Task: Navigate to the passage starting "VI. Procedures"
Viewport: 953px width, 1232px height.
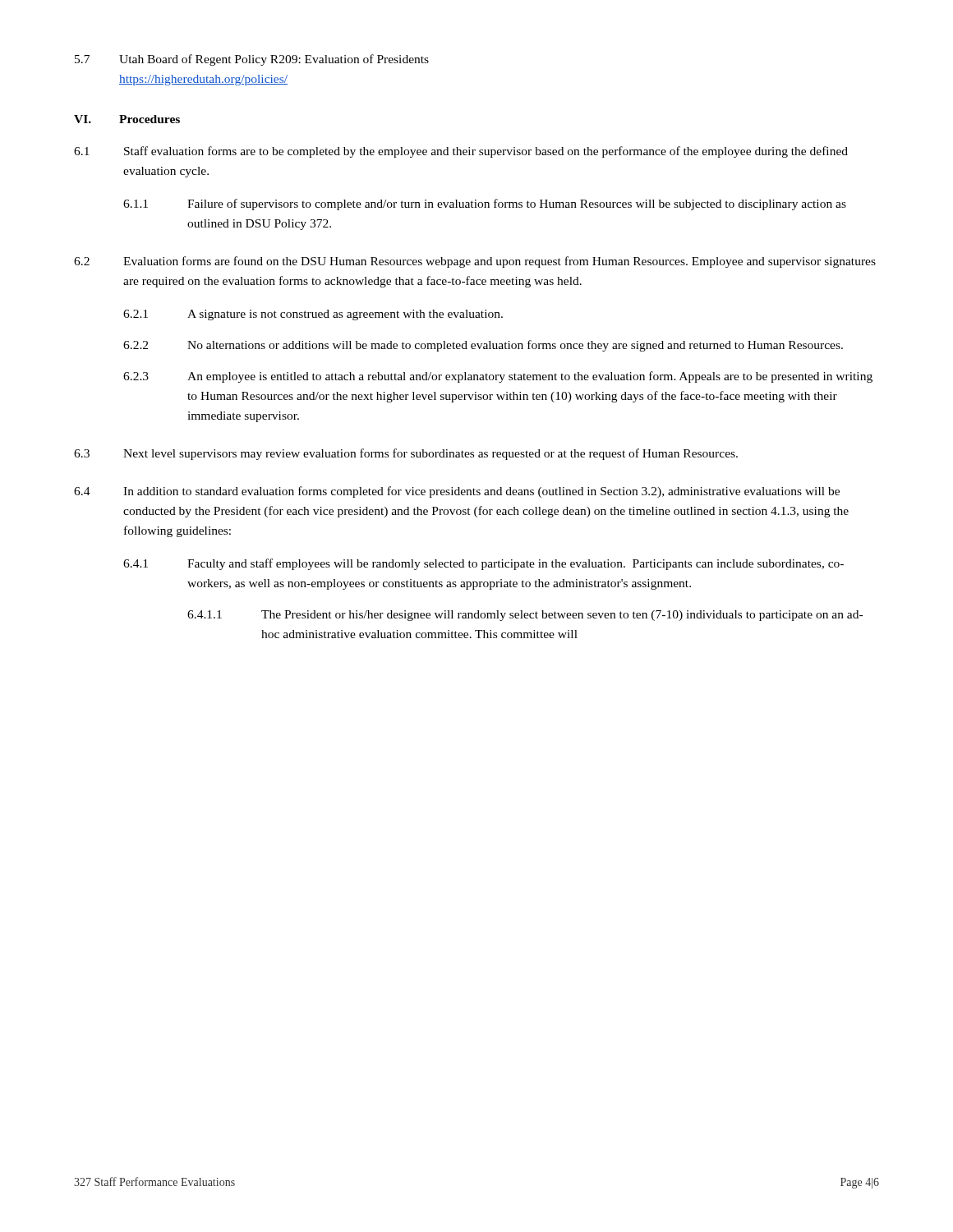Action: 127,119
